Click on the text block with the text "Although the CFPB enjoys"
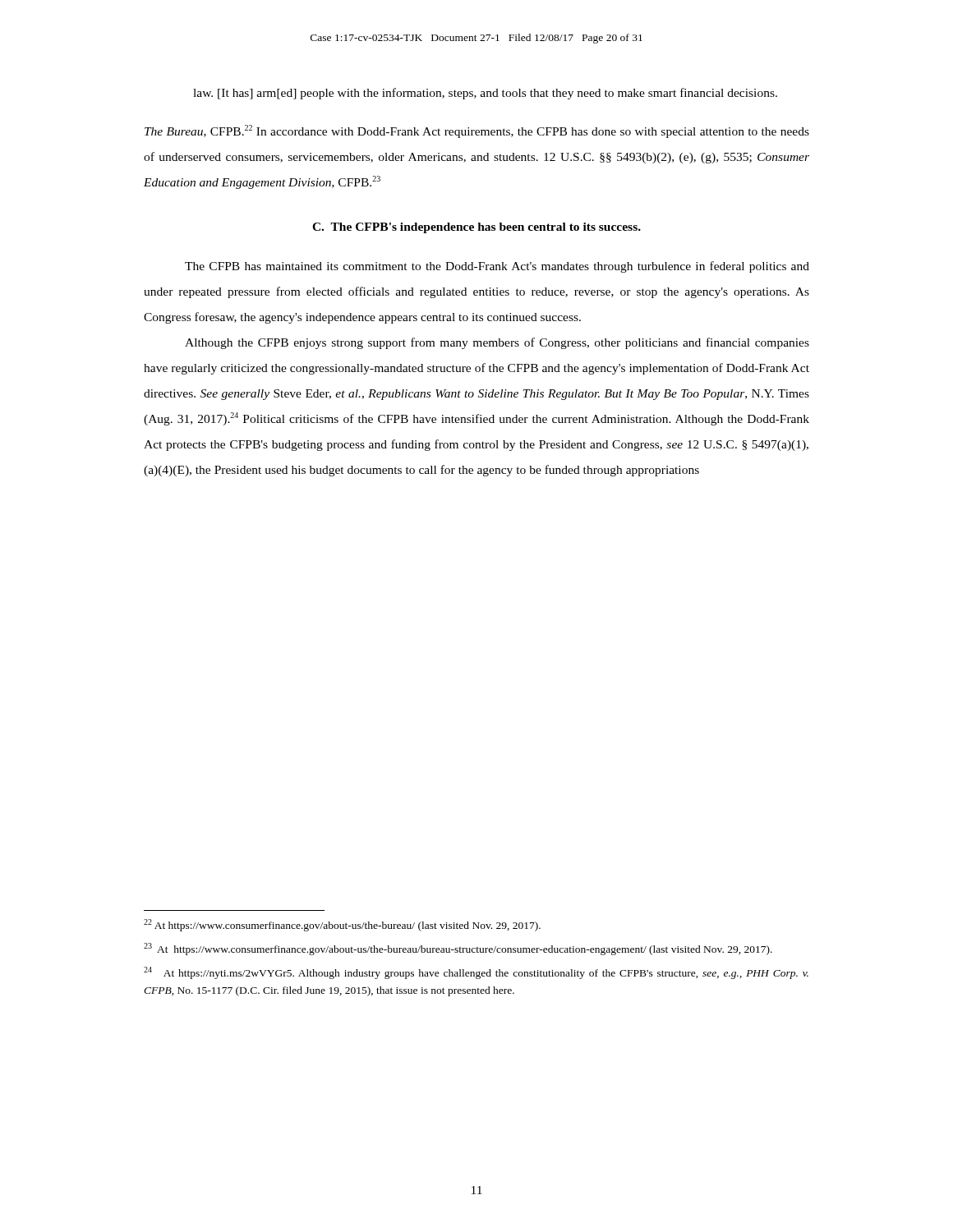This screenshot has height=1232, width=953. click(476, 406)
